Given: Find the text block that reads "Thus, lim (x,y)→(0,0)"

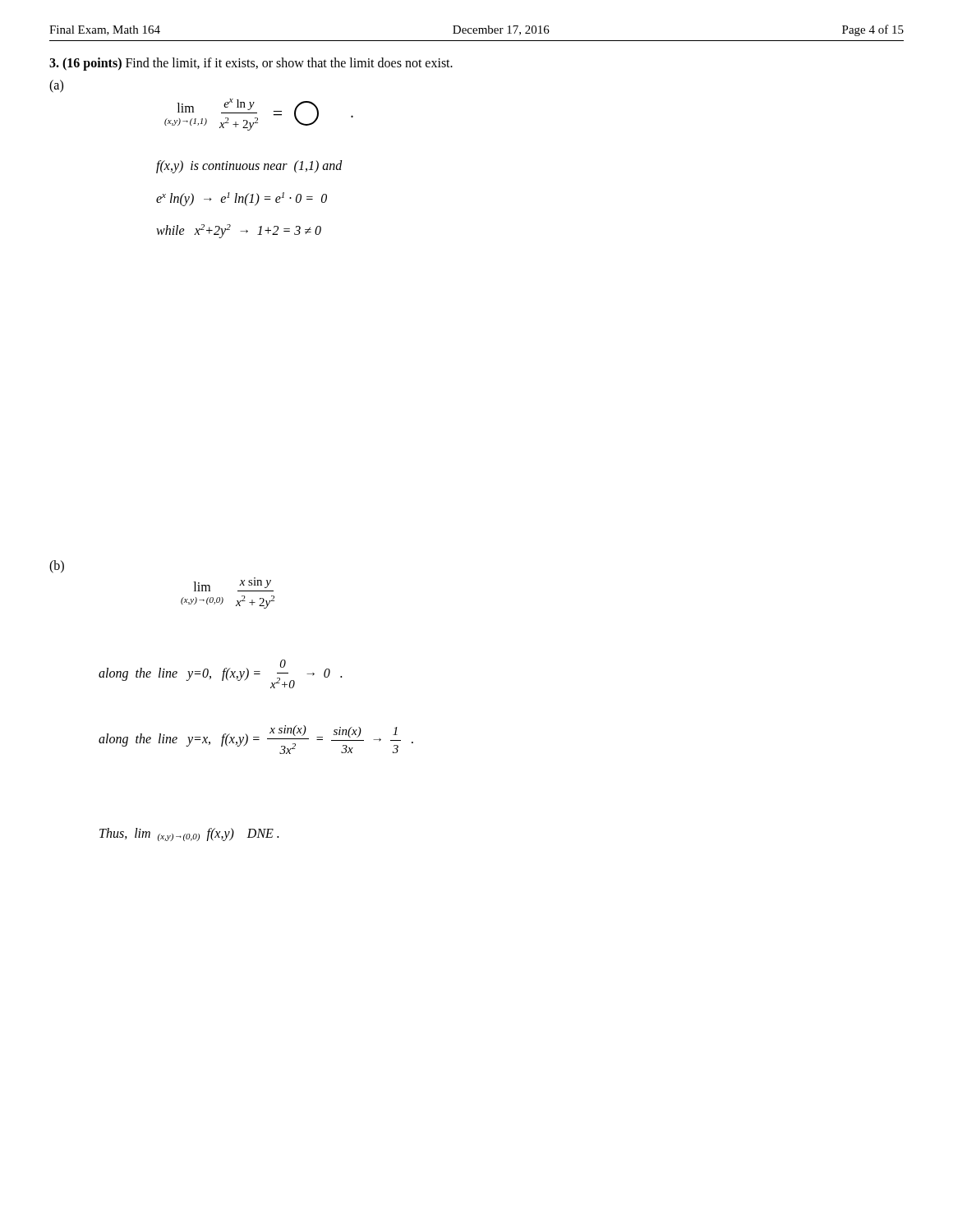Looking at the screenshot, I should click(x=189, y=831).
